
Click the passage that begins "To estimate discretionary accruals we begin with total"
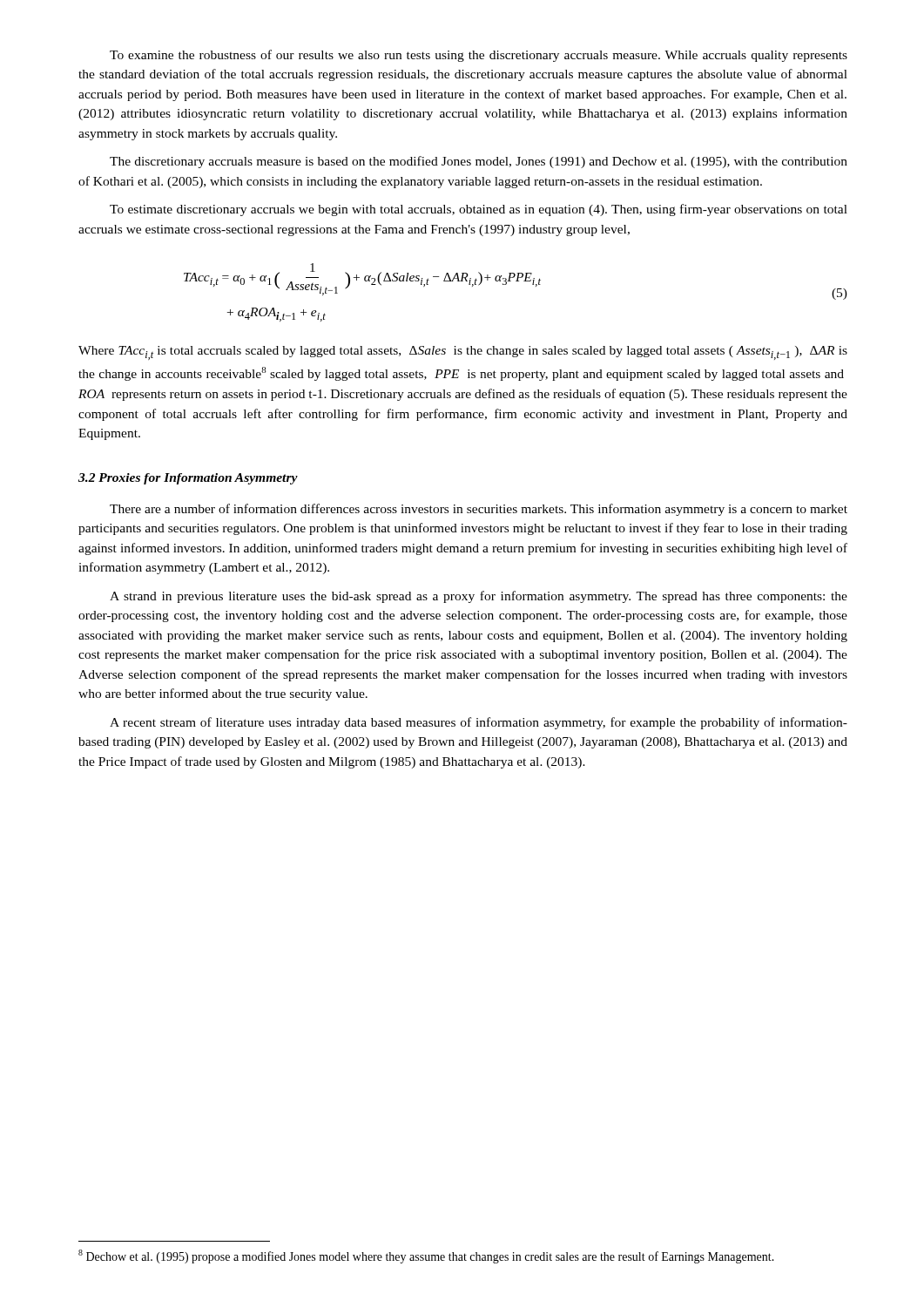click(463, 219)
